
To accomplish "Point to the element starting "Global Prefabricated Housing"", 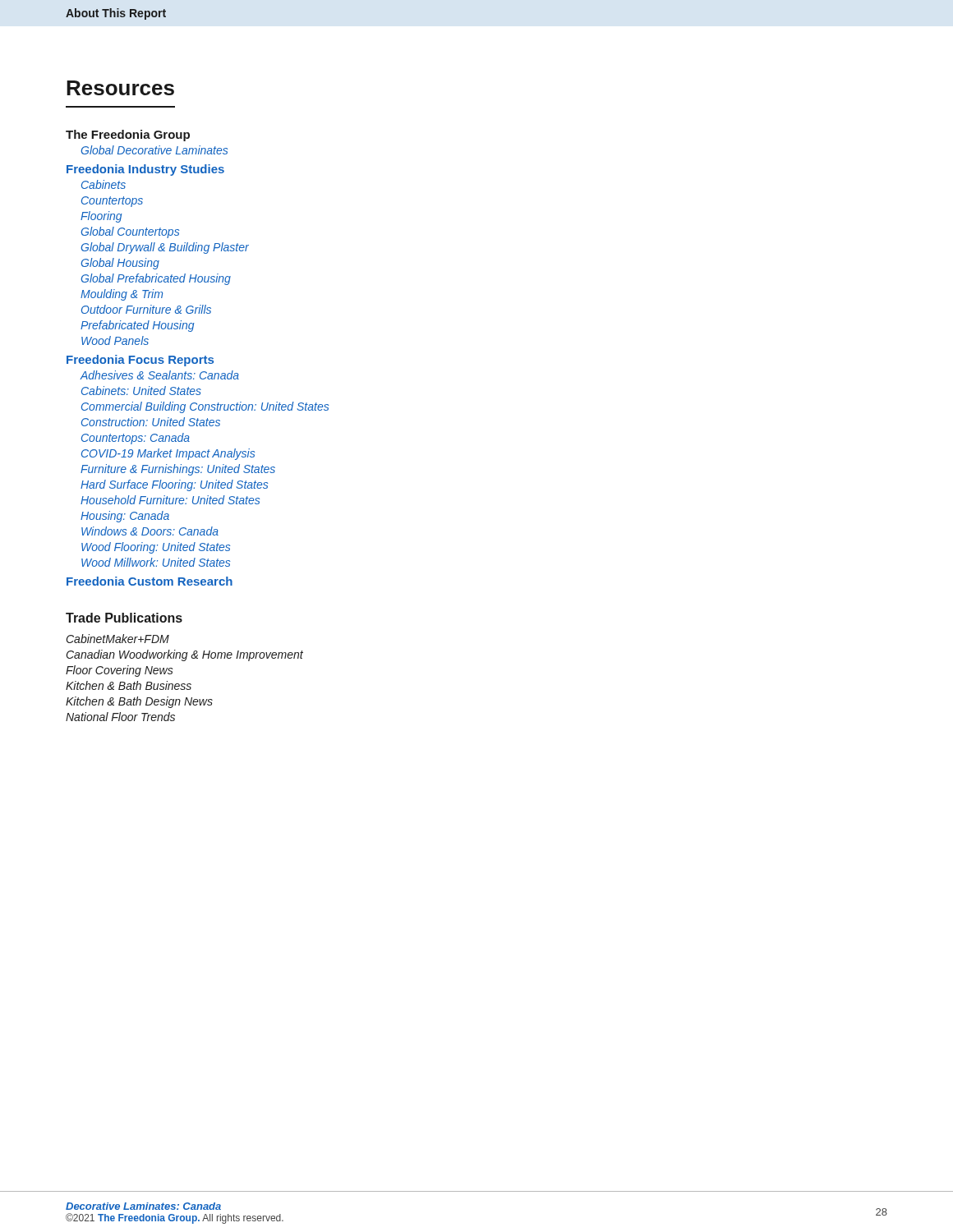I will (156, 279).
